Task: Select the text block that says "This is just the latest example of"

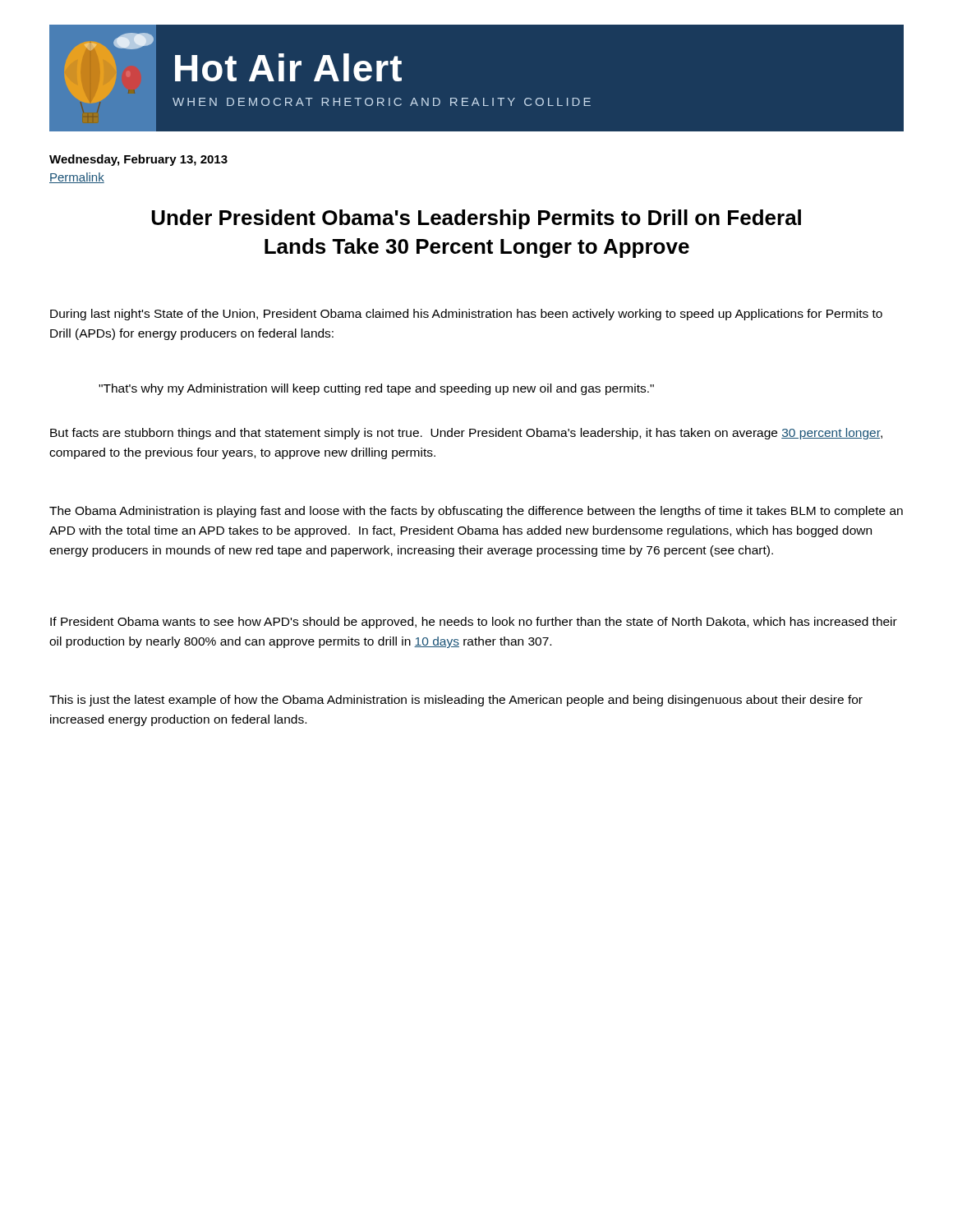Action: point(476,710)
